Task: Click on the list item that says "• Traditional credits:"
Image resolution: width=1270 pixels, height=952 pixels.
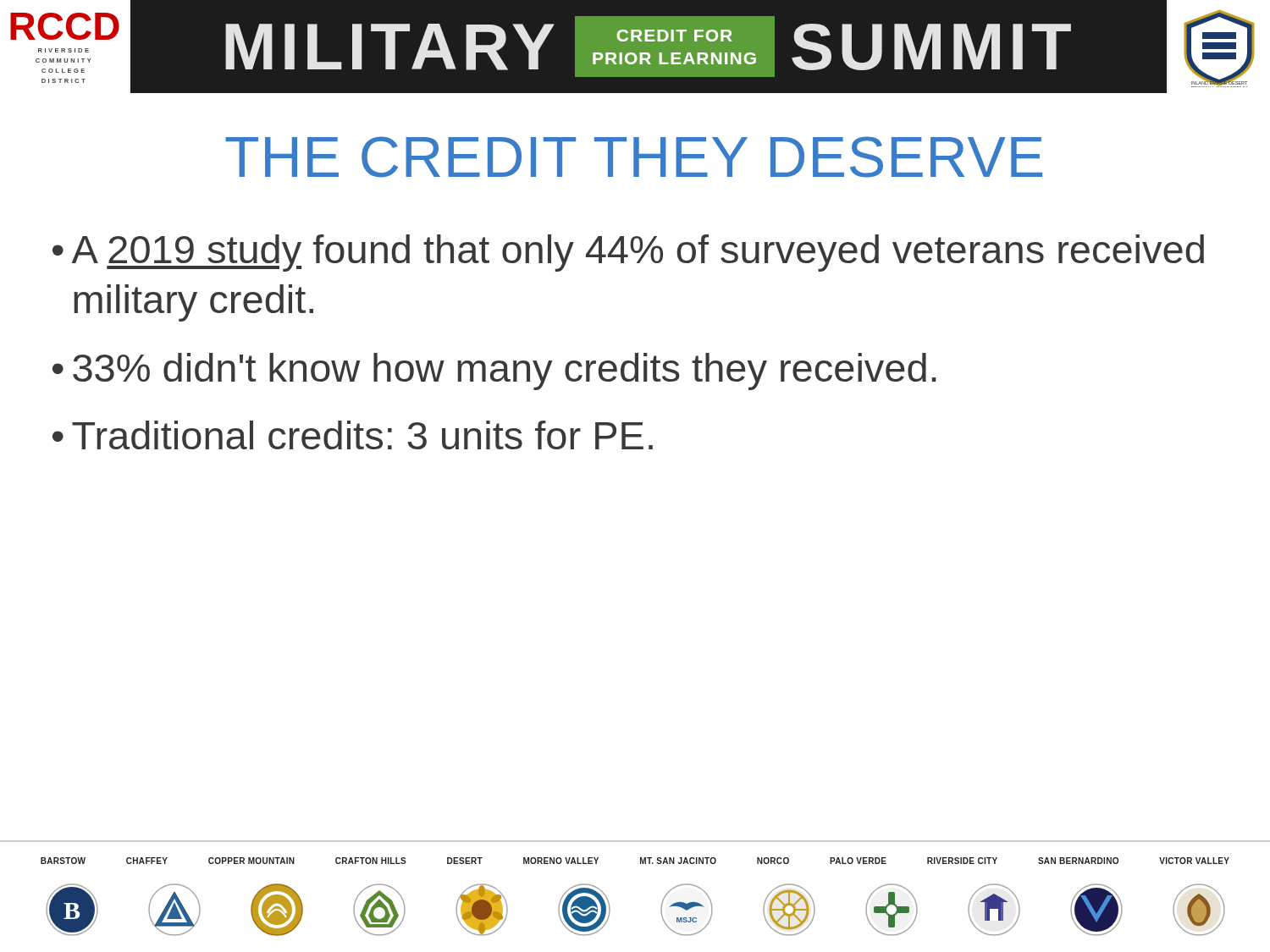Action: [353, 436]
